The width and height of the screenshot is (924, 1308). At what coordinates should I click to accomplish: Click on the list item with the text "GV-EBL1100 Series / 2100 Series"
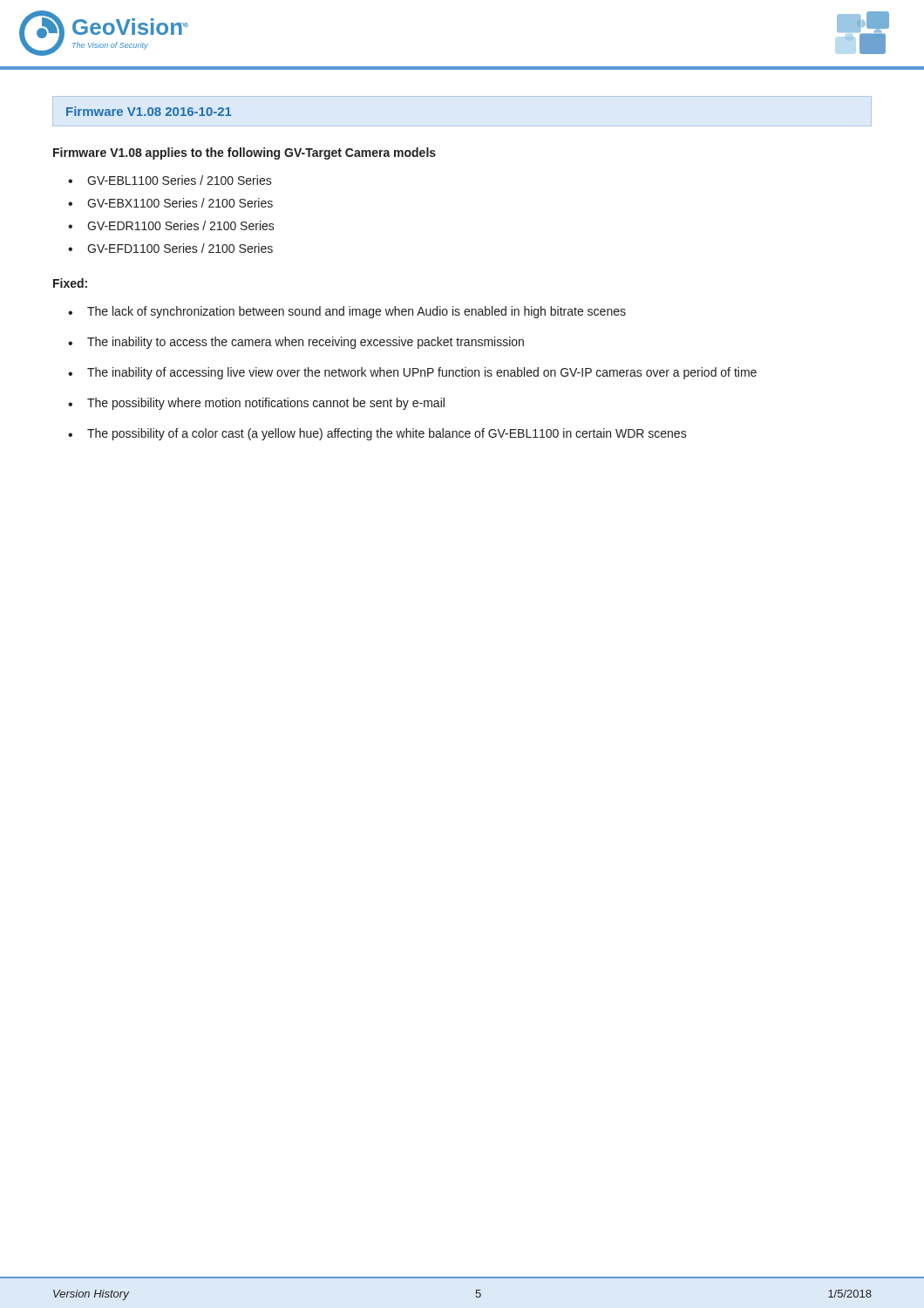179,181
